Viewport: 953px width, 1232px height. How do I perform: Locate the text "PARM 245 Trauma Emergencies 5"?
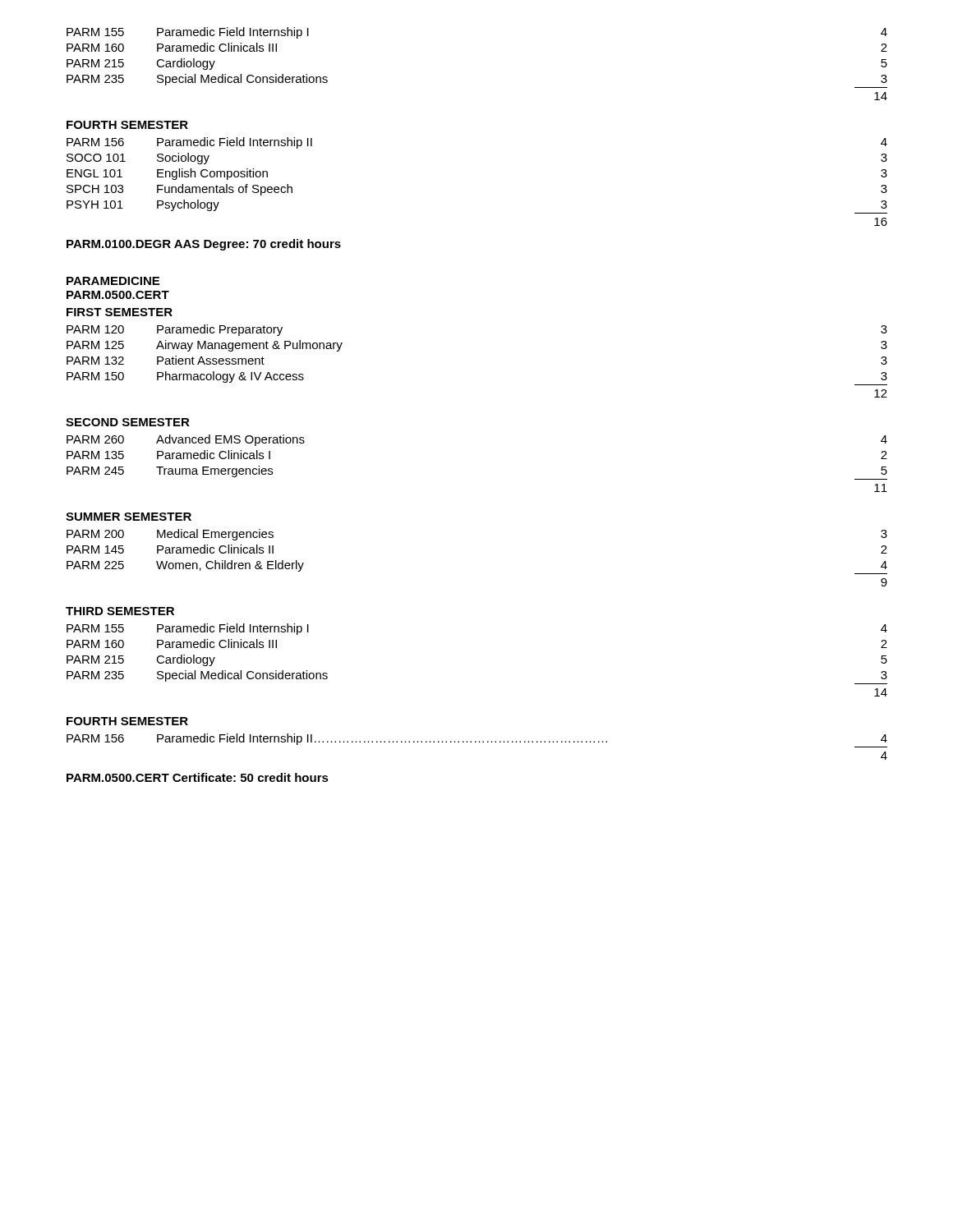click(x=95, y=472)
